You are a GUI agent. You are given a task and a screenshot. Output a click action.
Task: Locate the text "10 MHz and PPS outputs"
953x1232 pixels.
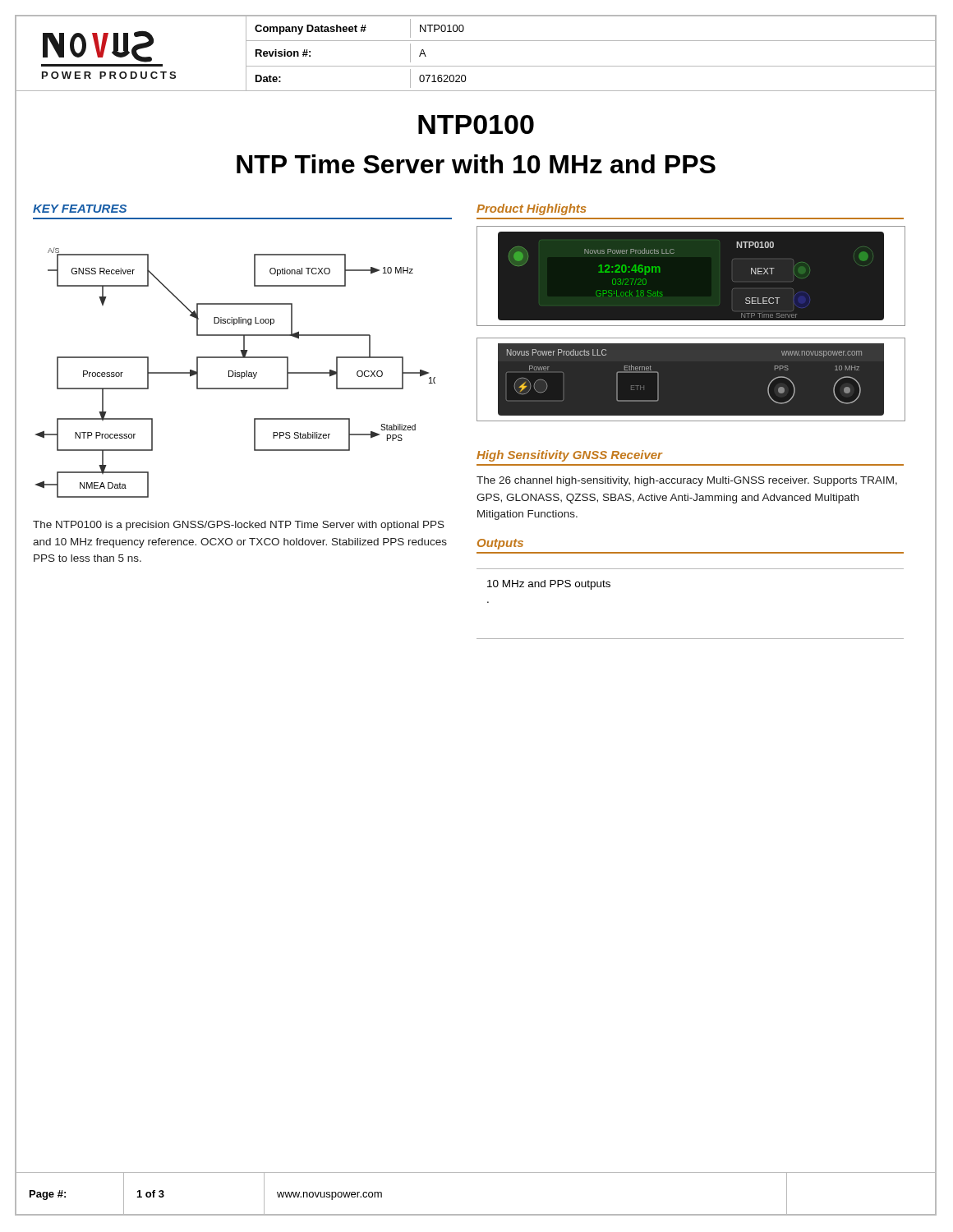point(549,584)
